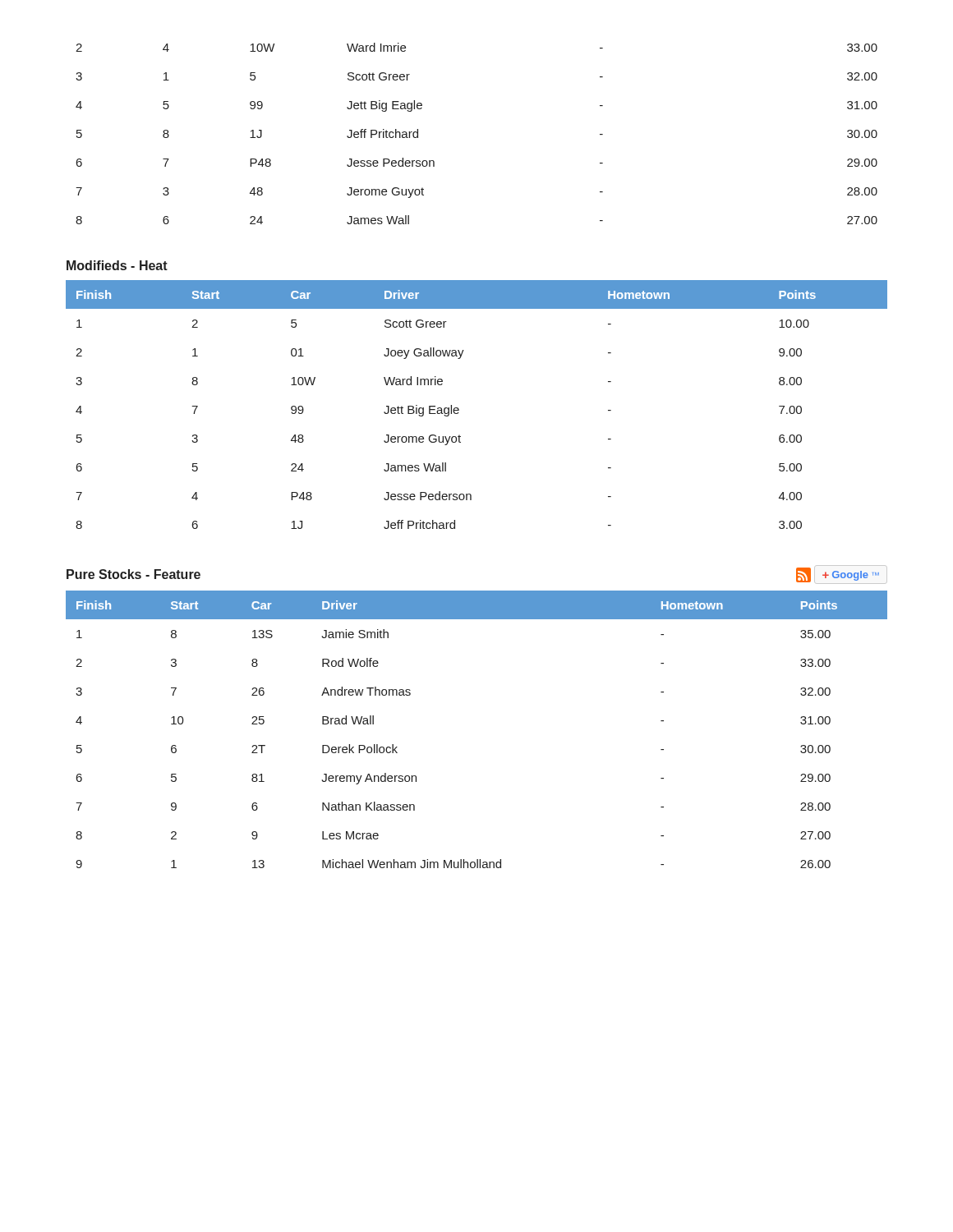Find the block starting "Modifieds - Heat"
953x1232 pixels.
click(x=117, y=266)
